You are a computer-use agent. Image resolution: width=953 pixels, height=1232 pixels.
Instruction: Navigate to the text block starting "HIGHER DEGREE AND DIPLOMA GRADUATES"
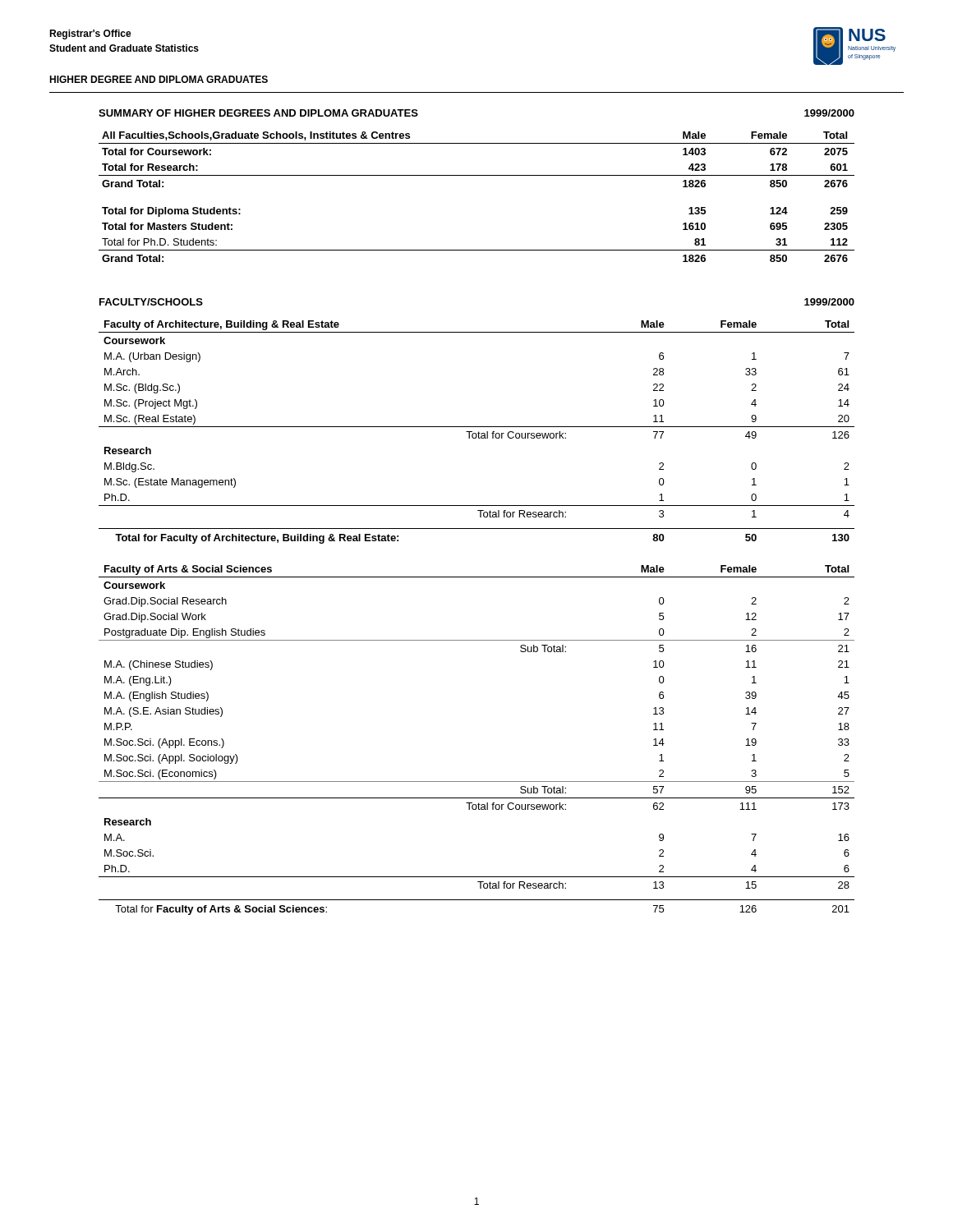(x=159, y=80)
